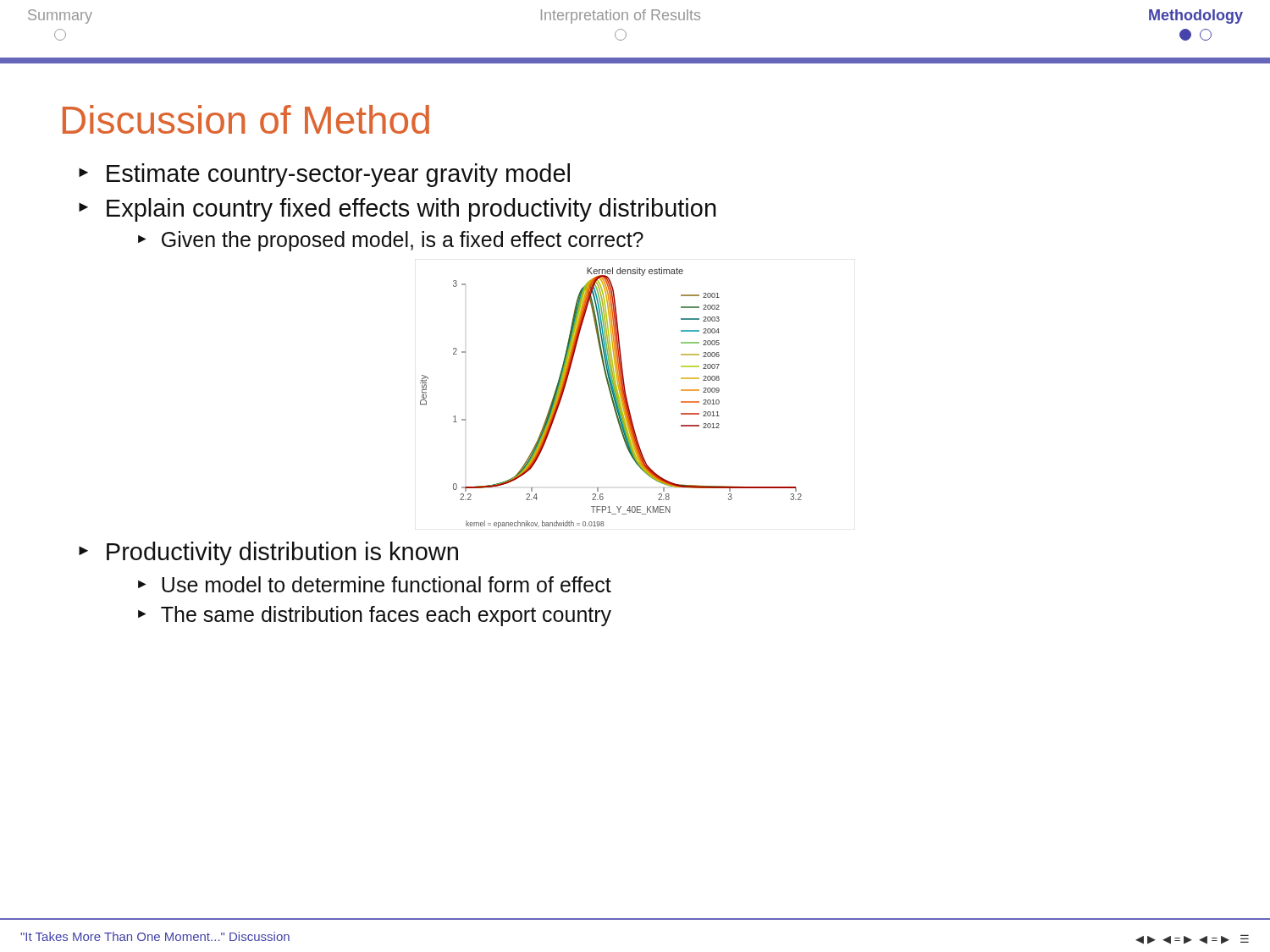Image resolution: width=1270 pixels, height=952 pixels.
Task: Select the list item that reads "► Estimate country-sector-year gravity model"
Action: 324,174
